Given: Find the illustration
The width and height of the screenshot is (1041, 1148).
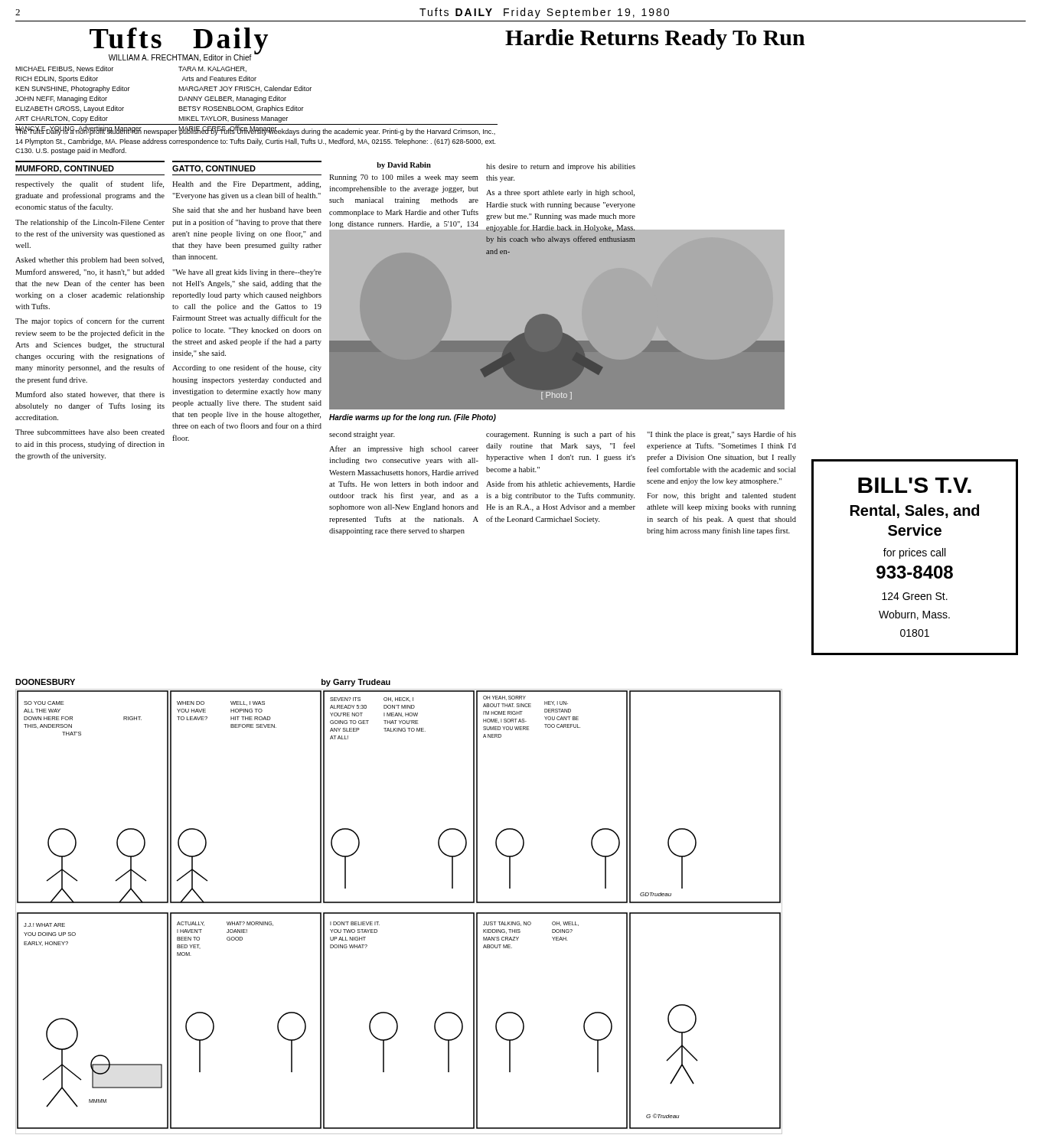Looking at the screenshot, I should [398, 913].
